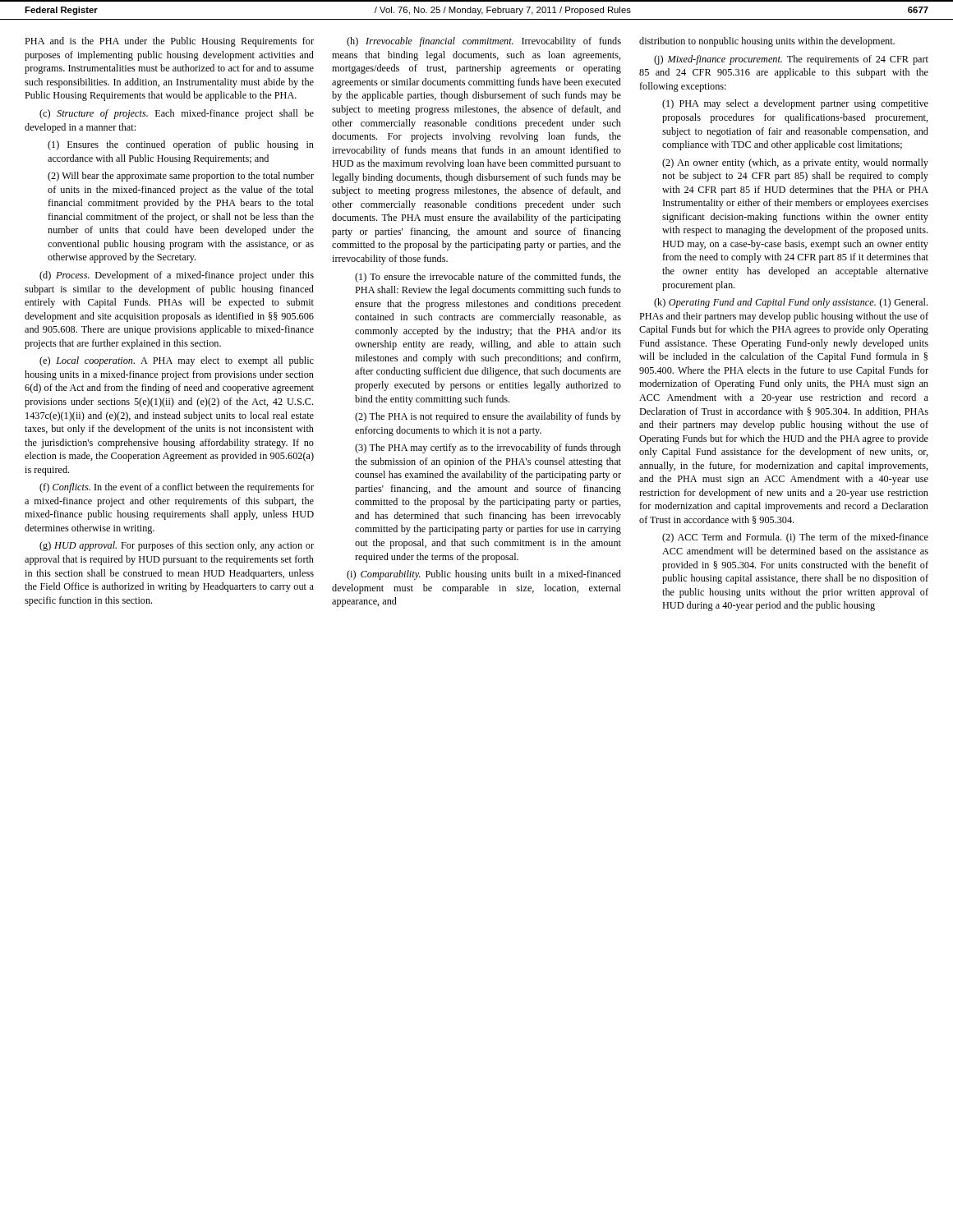This screenshot has width=953, height=1232.
Task: Click the passage that begins "(h) Irrevocable financial commitment. Irrevocability of funds"
Action: pos(476,150)
